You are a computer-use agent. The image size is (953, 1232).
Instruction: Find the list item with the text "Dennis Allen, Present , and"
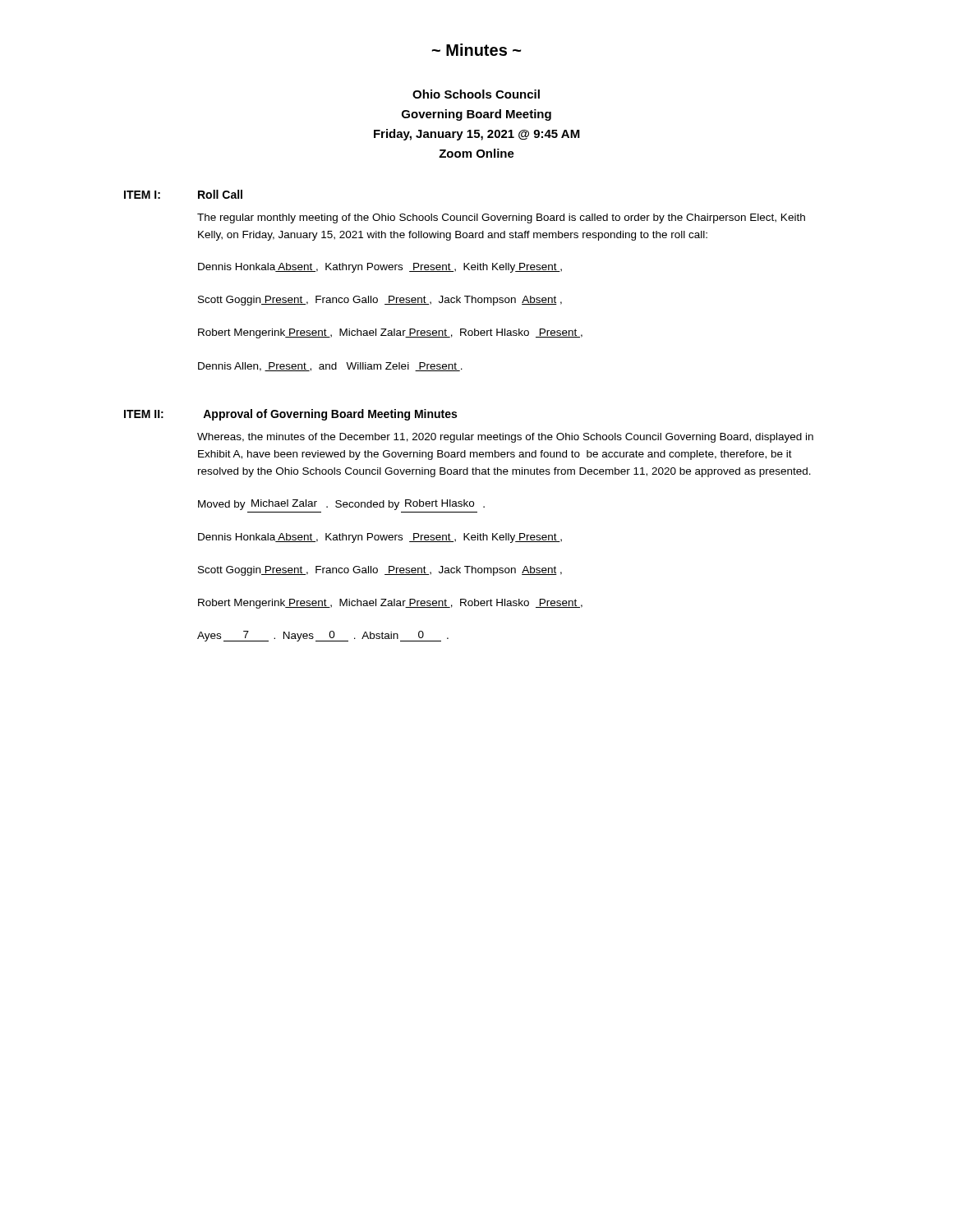pos(330,366)
